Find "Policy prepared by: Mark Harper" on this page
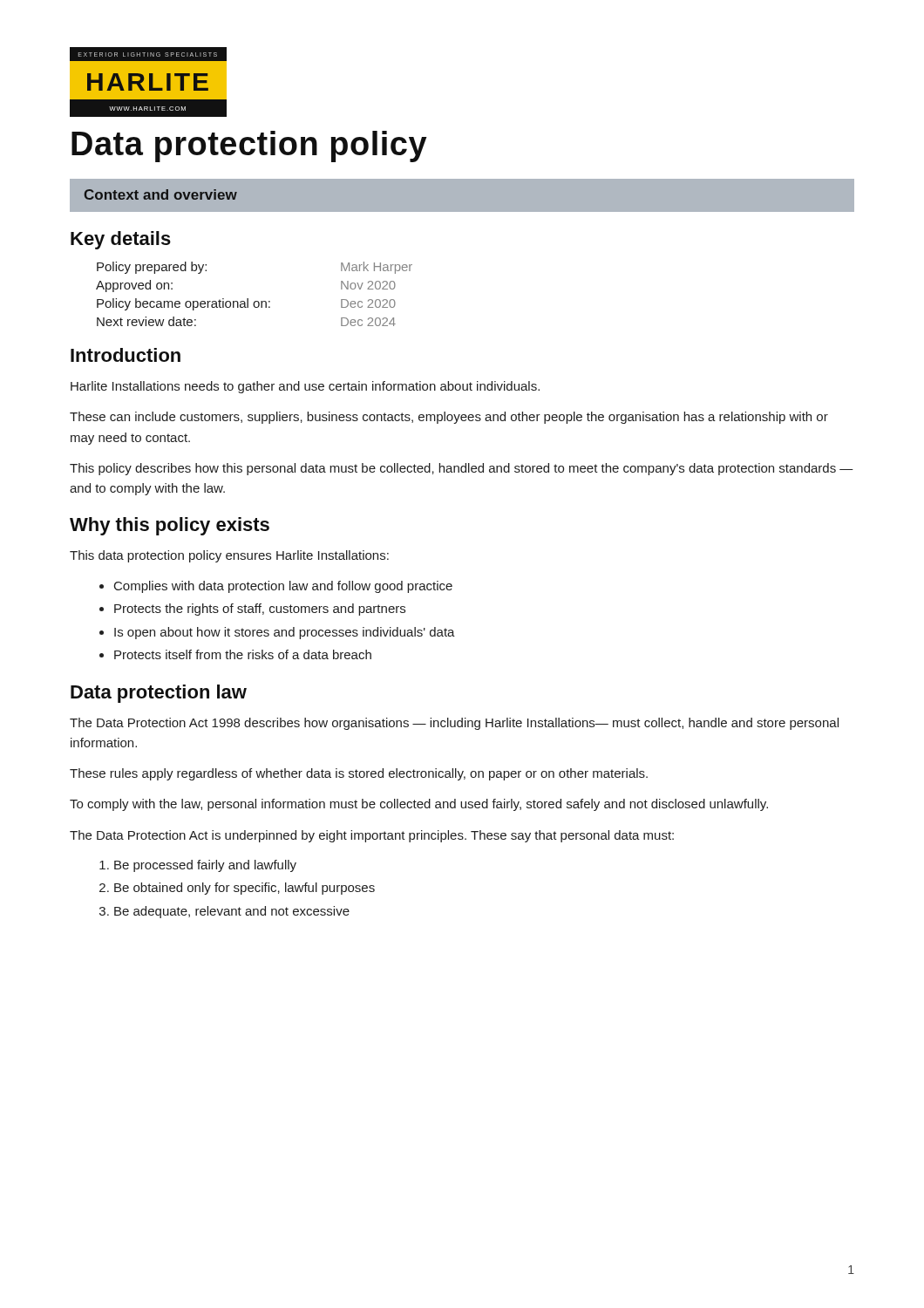 [147, 267]
